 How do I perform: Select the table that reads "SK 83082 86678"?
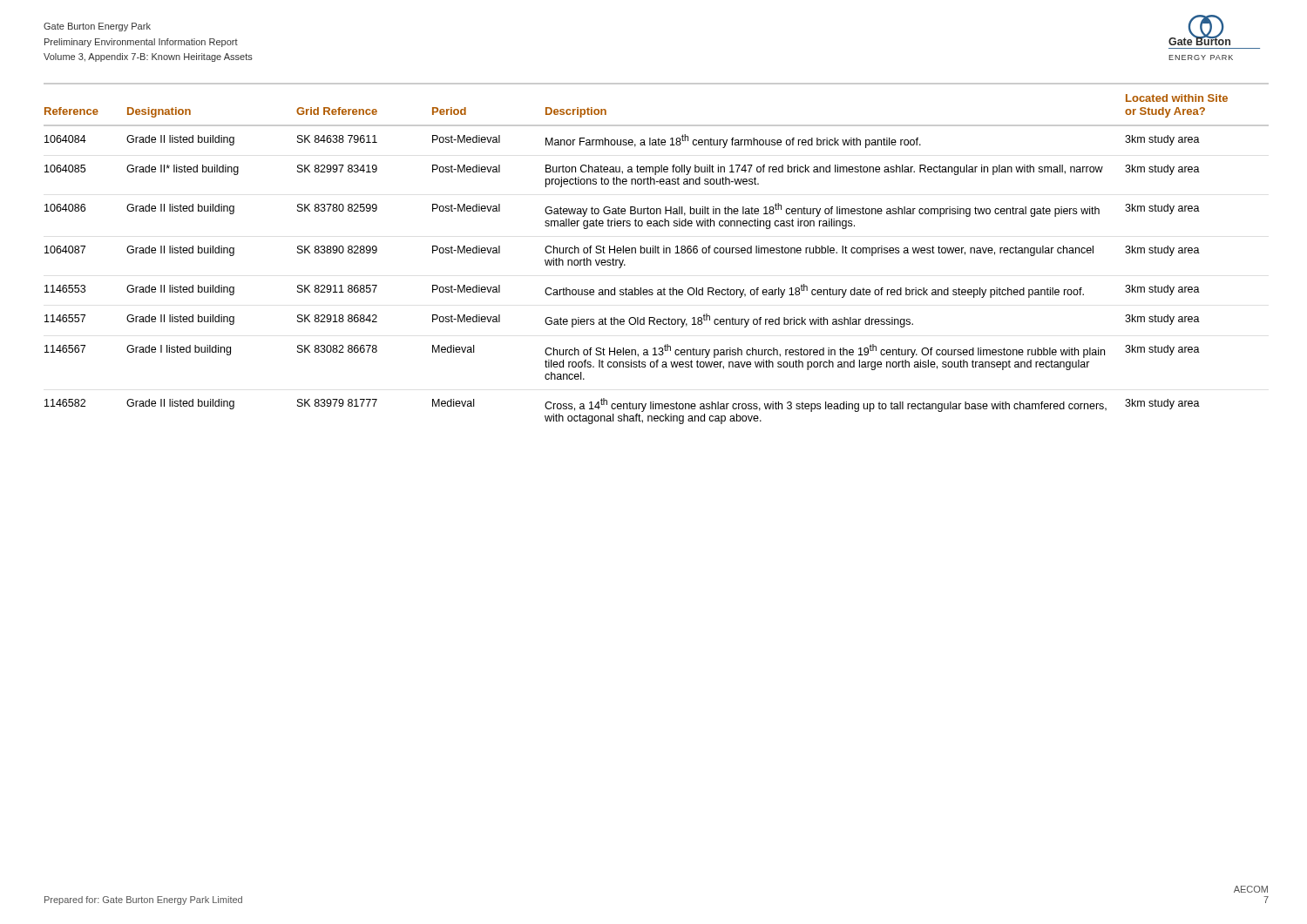pos(656,257)
